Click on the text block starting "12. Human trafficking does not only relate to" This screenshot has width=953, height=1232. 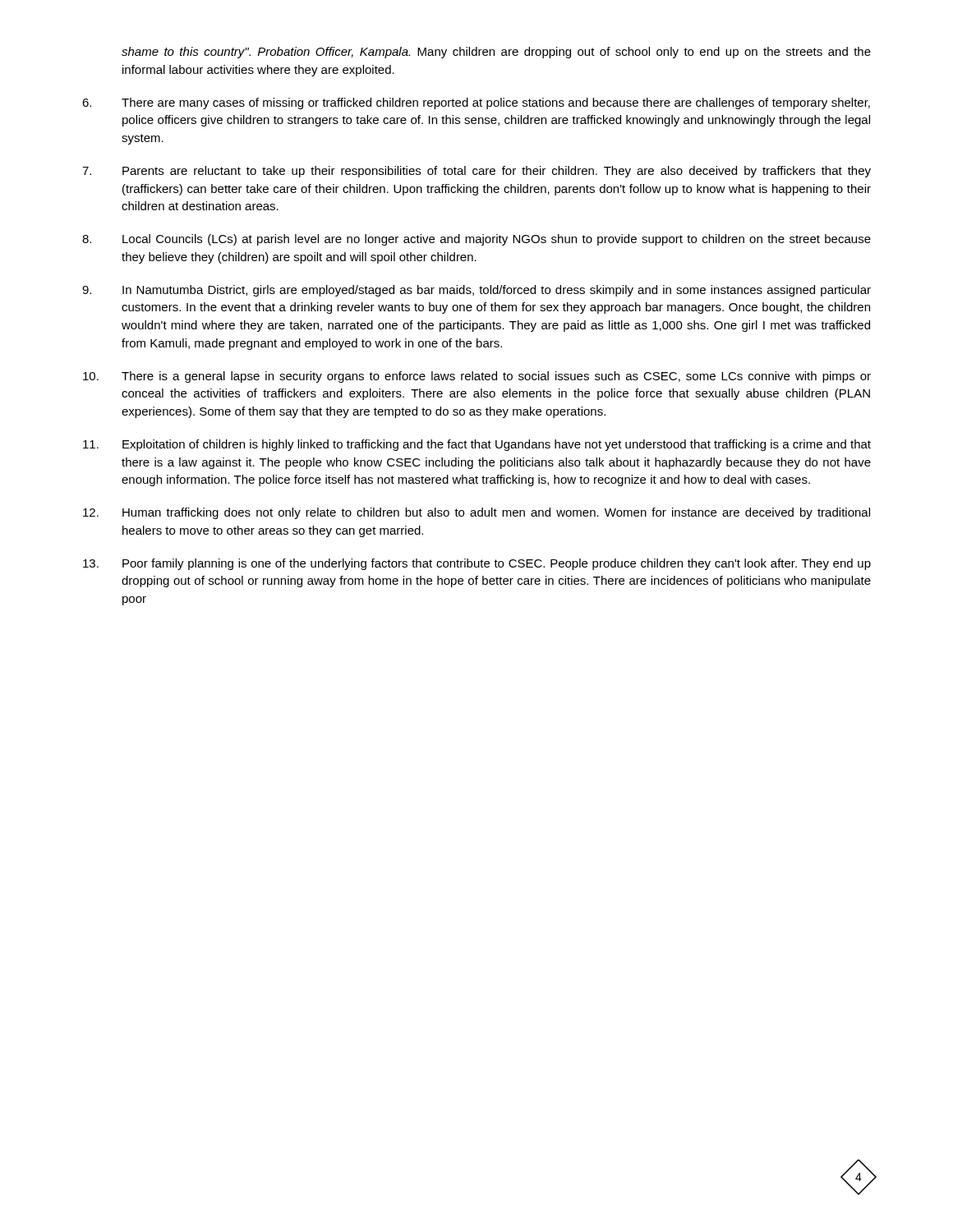[476, 521]
